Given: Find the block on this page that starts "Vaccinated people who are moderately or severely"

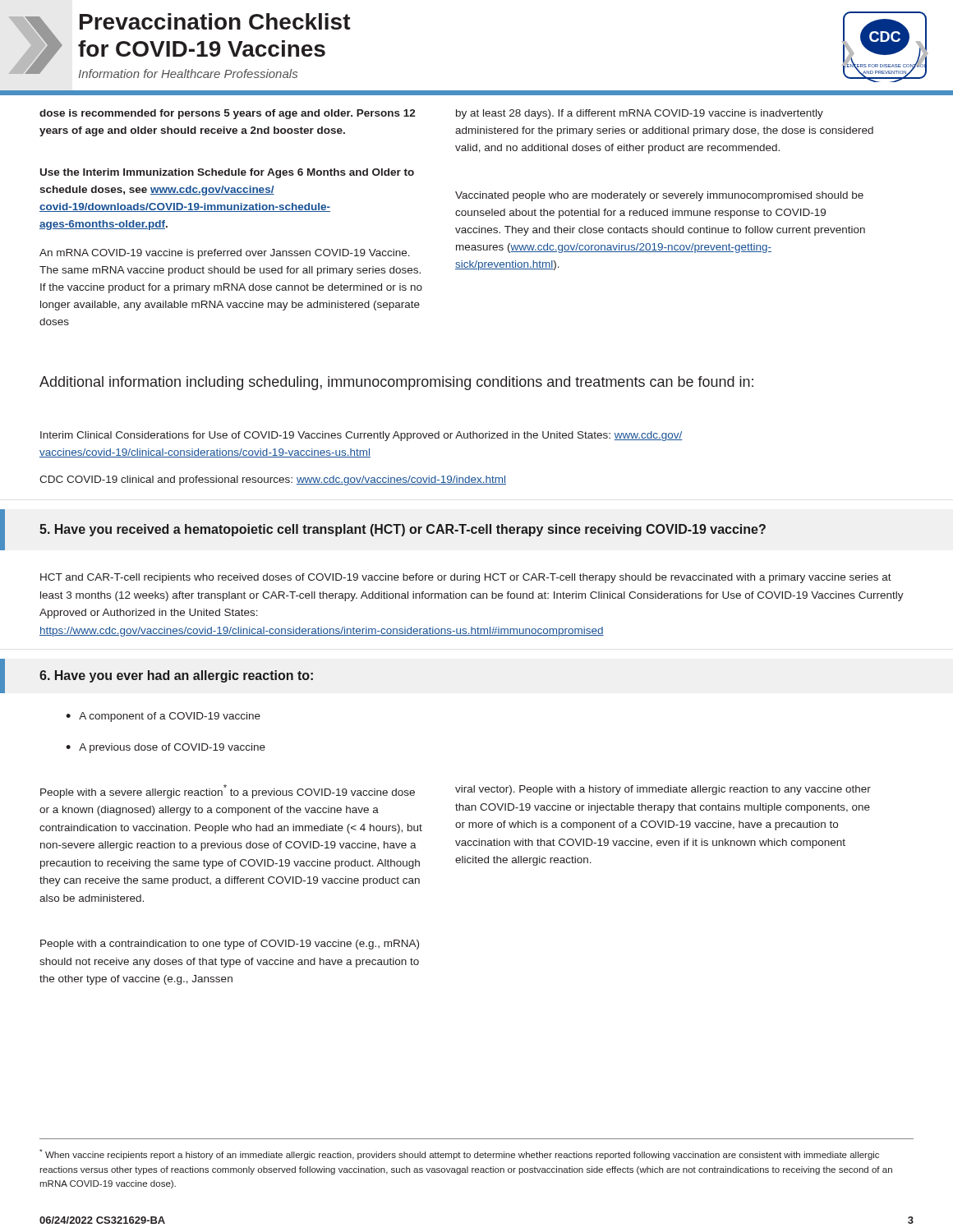Looking at the screenshot, I should pyautogui.click(x=660, y=229).
